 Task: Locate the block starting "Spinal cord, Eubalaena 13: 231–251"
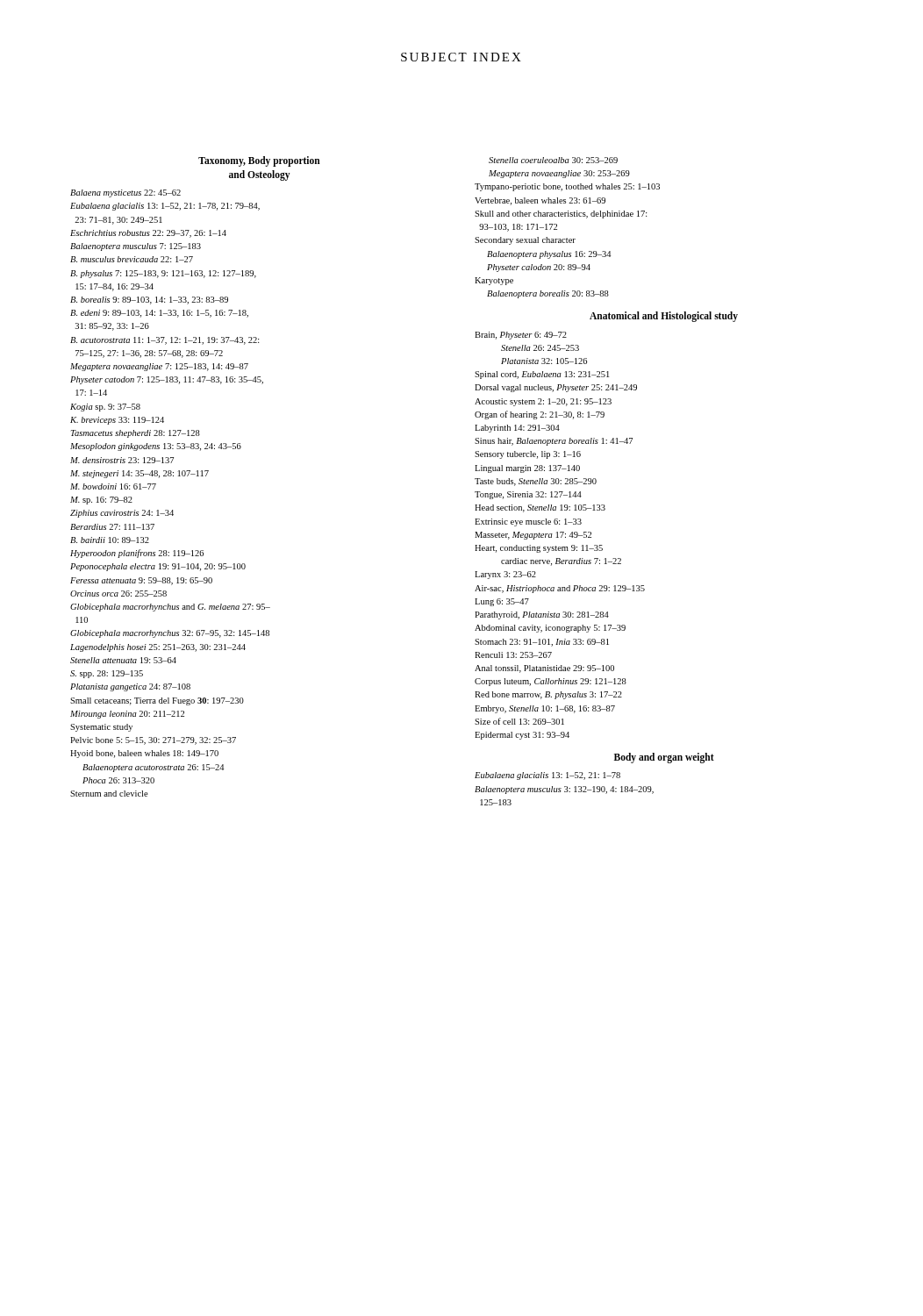click(x=542, y=374)
